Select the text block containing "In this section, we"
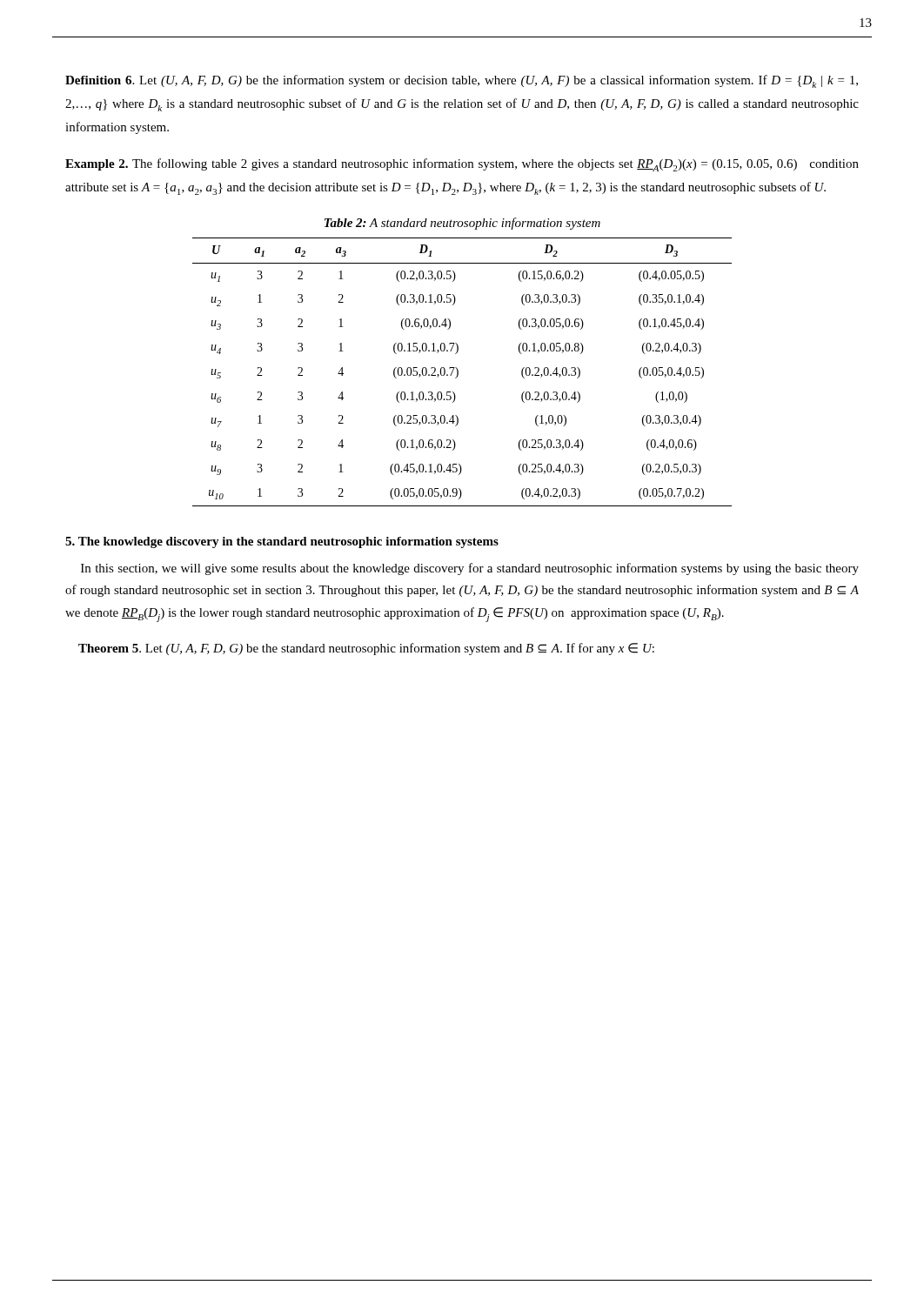924x1305 pixels. (462, 591)
